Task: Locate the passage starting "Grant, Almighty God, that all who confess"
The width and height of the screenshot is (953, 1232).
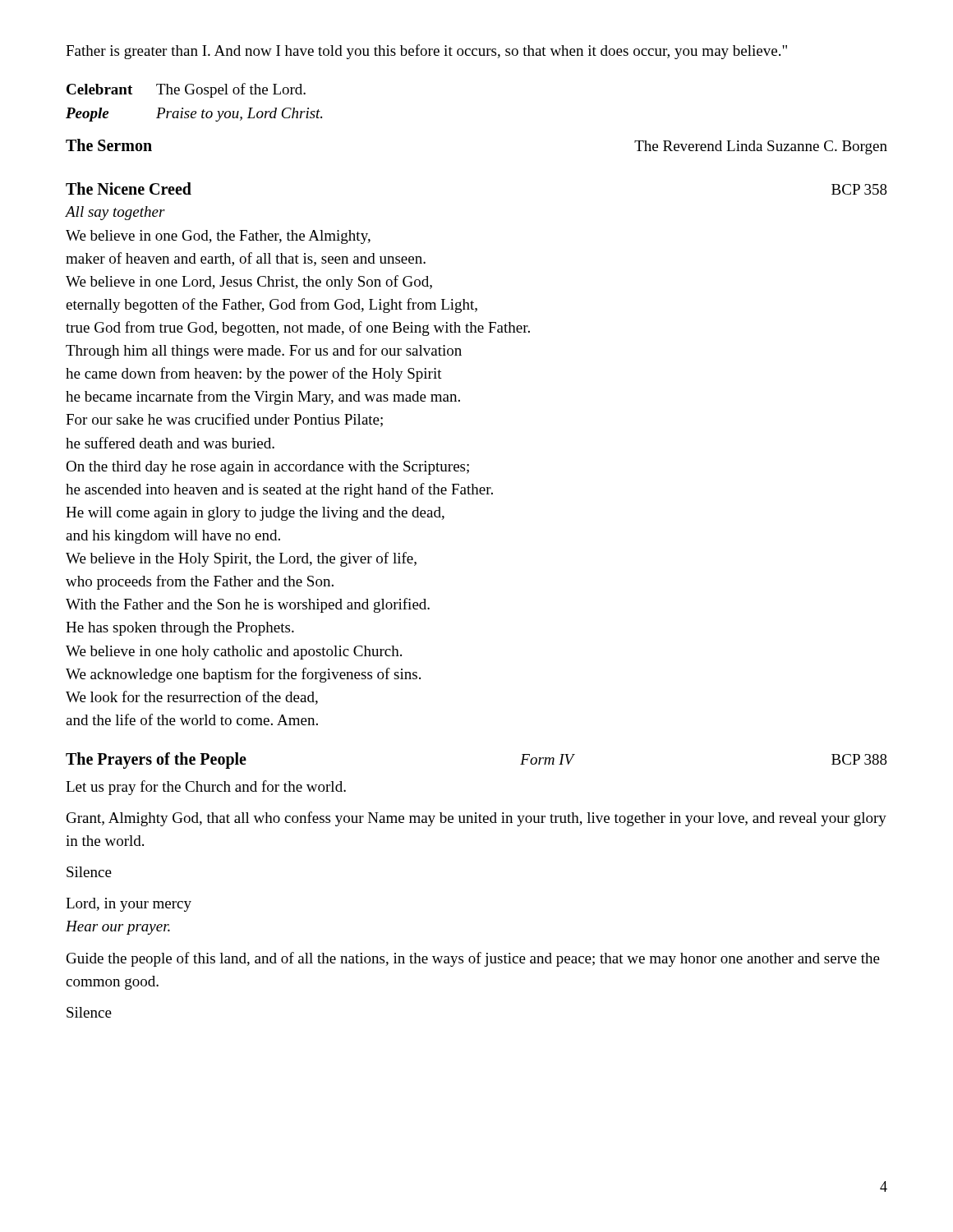Action: (x=476, y=829)
